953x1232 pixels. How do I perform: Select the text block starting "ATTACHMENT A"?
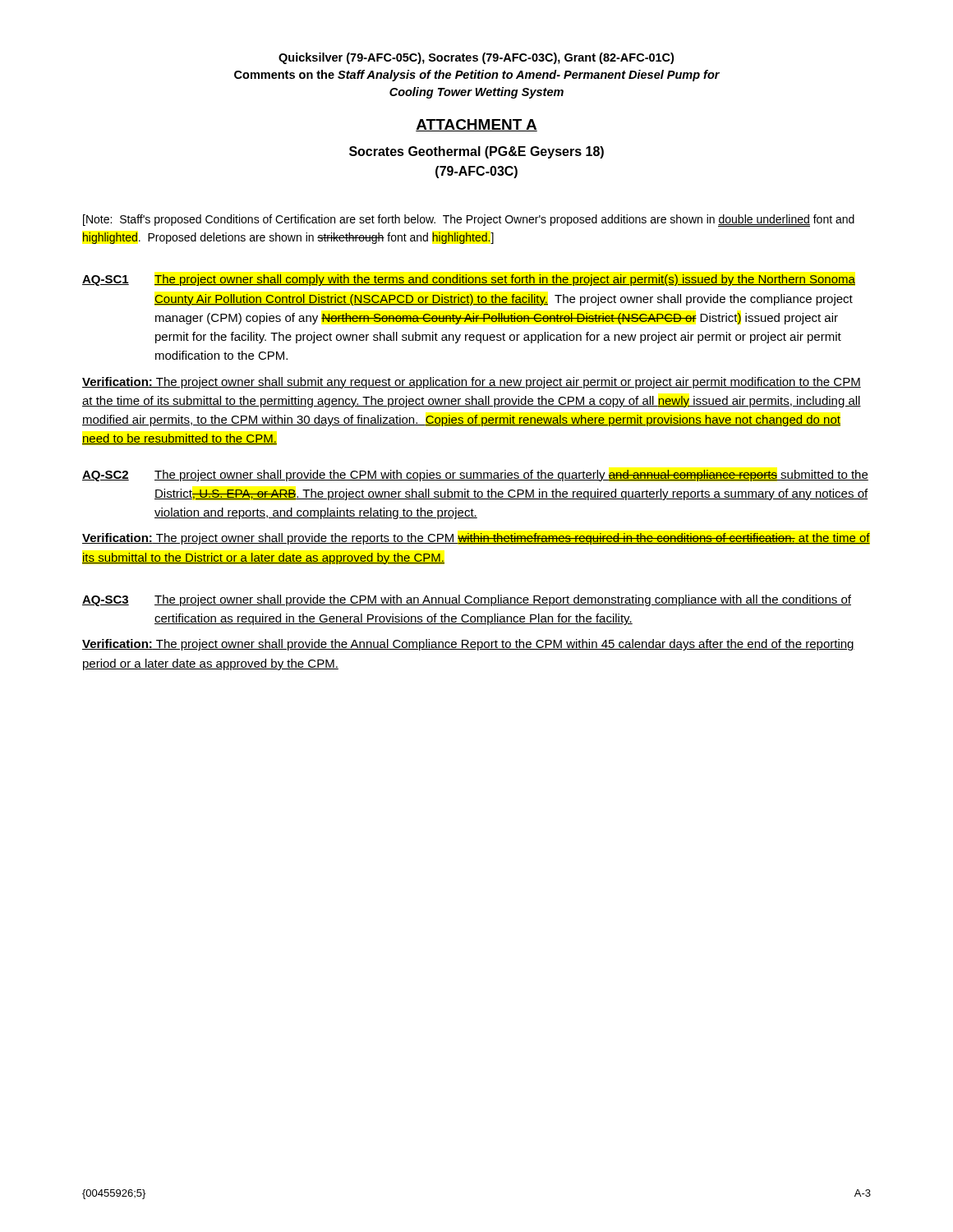(476, 125)
